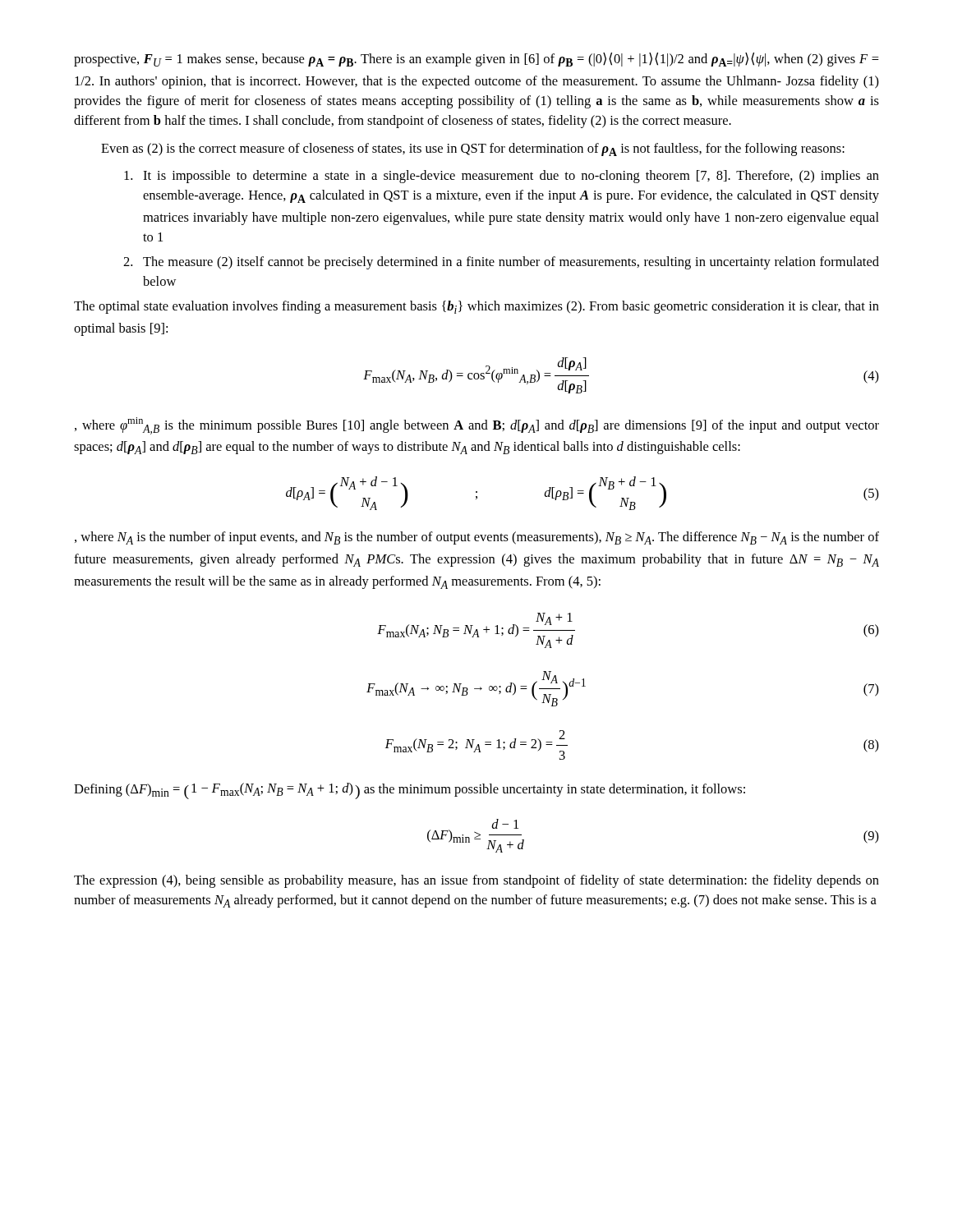Click on the element starting "The expression (4),"
Screen dimensions: 1232x953
[476, 892]
